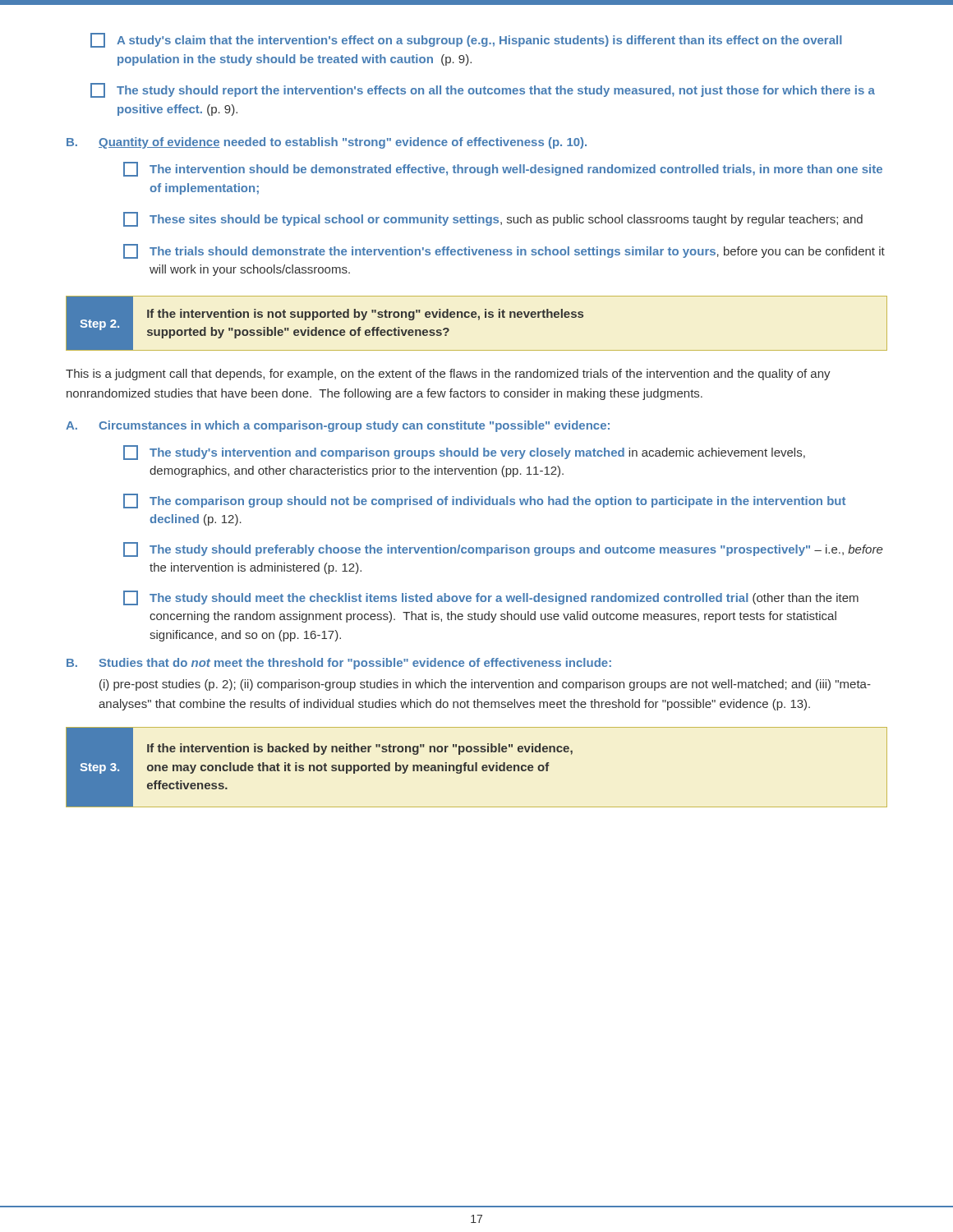Select the region starting "A. Circumstances in"
Viewport: 953px width, 1232px height.
pos(338,425)
